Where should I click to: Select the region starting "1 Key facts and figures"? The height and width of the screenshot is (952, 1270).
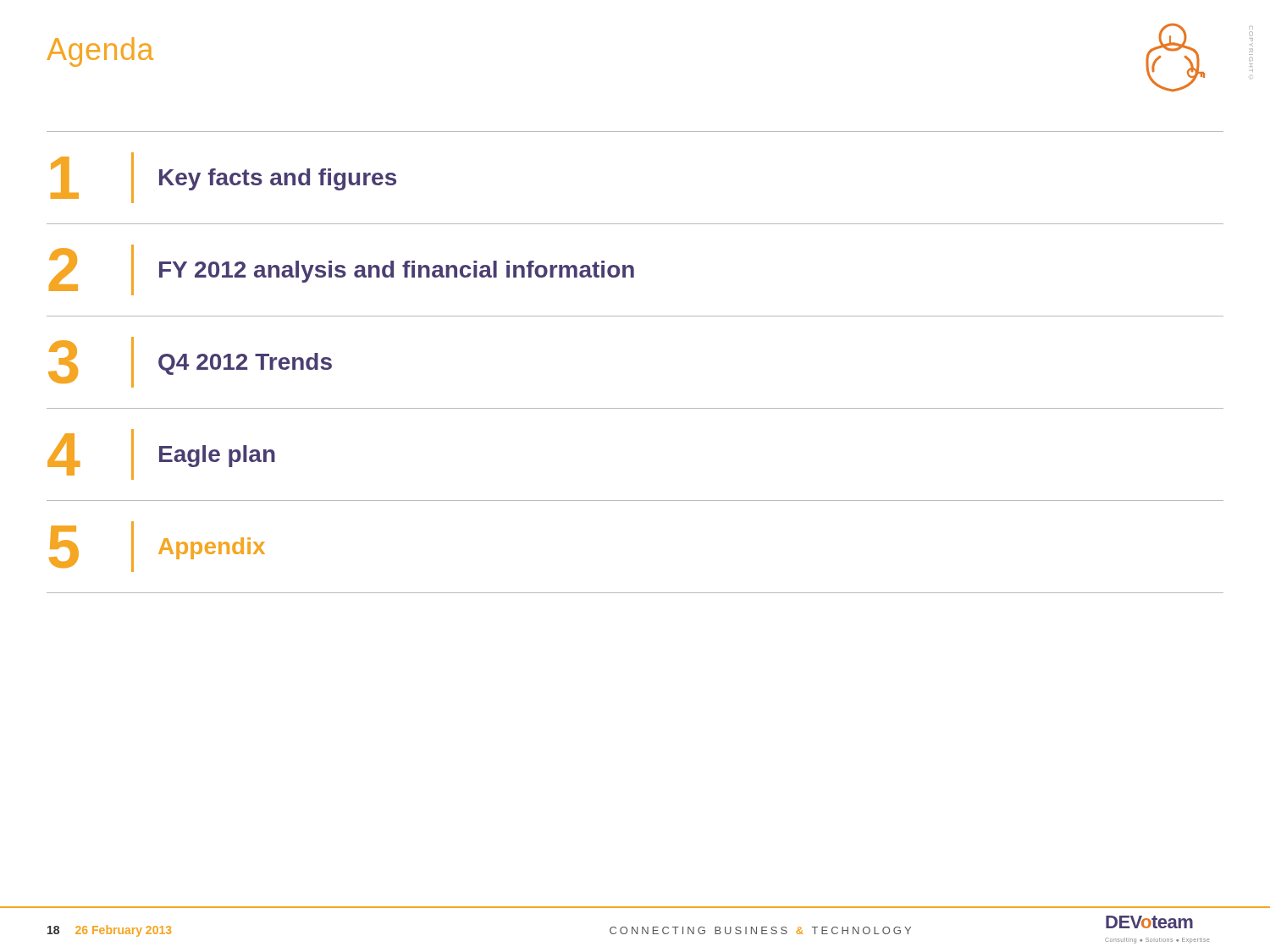(x=222, y=178)
